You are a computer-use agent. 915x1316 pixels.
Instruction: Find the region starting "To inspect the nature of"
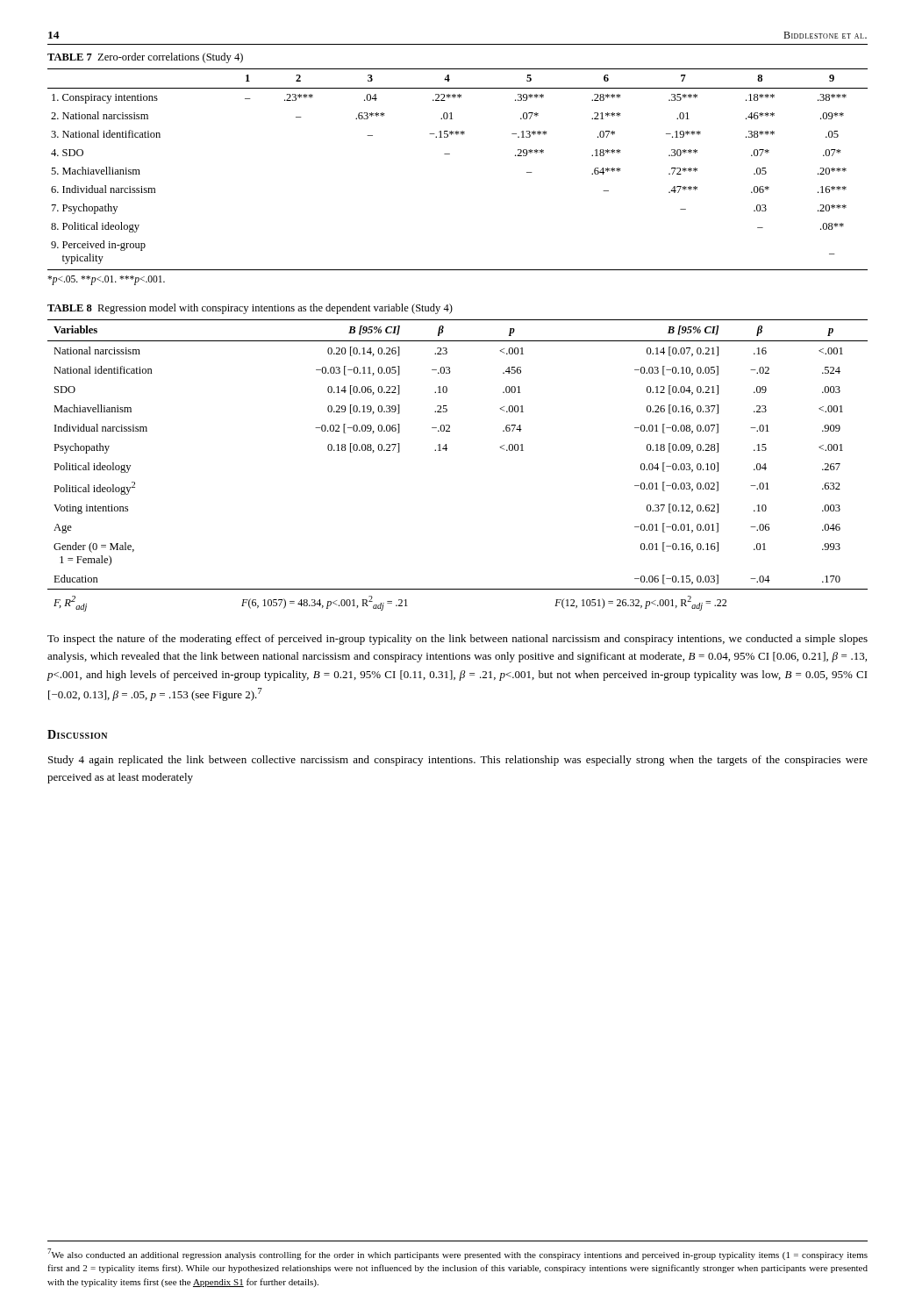pos(458,666)
